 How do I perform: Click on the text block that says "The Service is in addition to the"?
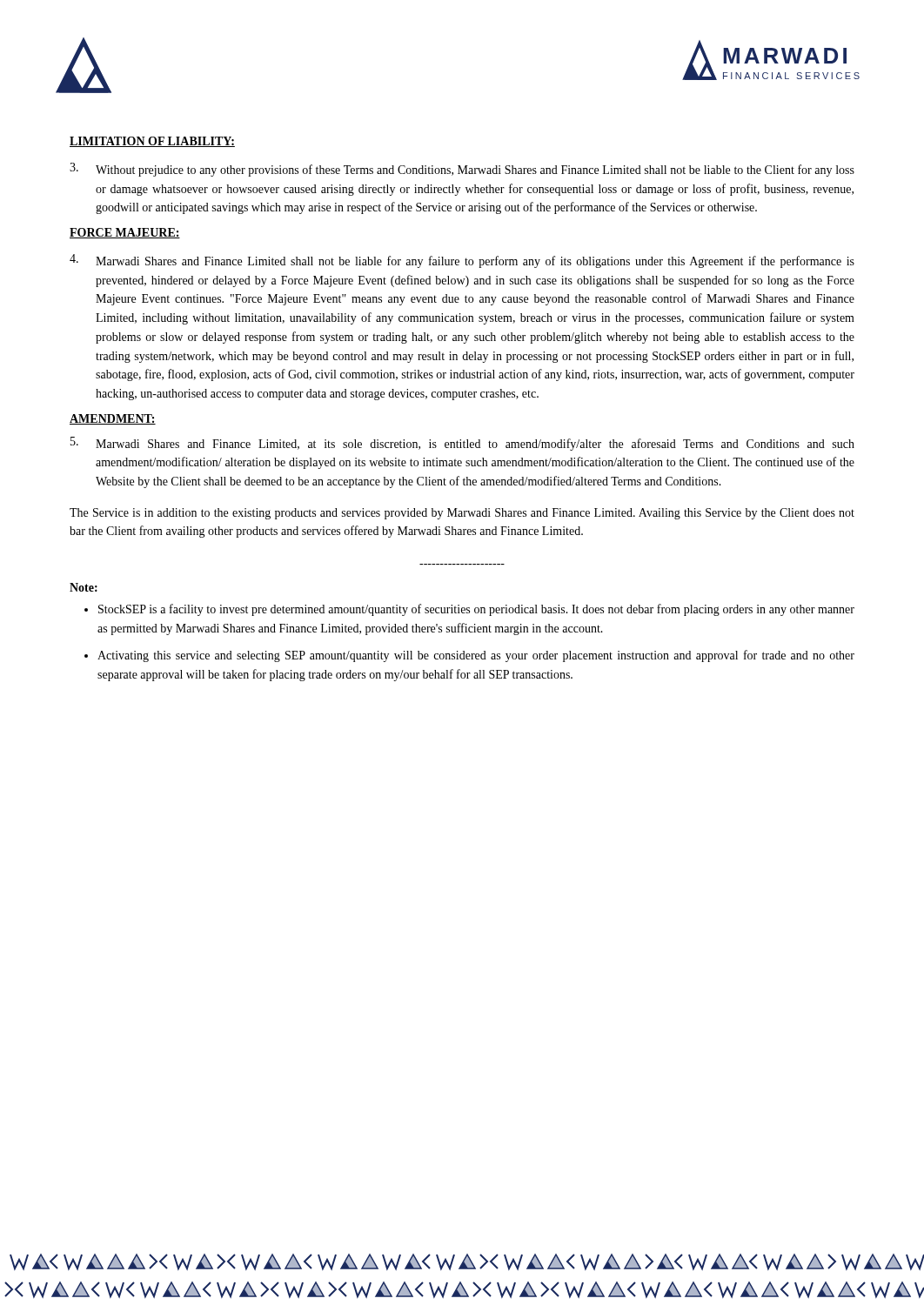[462, 522]
